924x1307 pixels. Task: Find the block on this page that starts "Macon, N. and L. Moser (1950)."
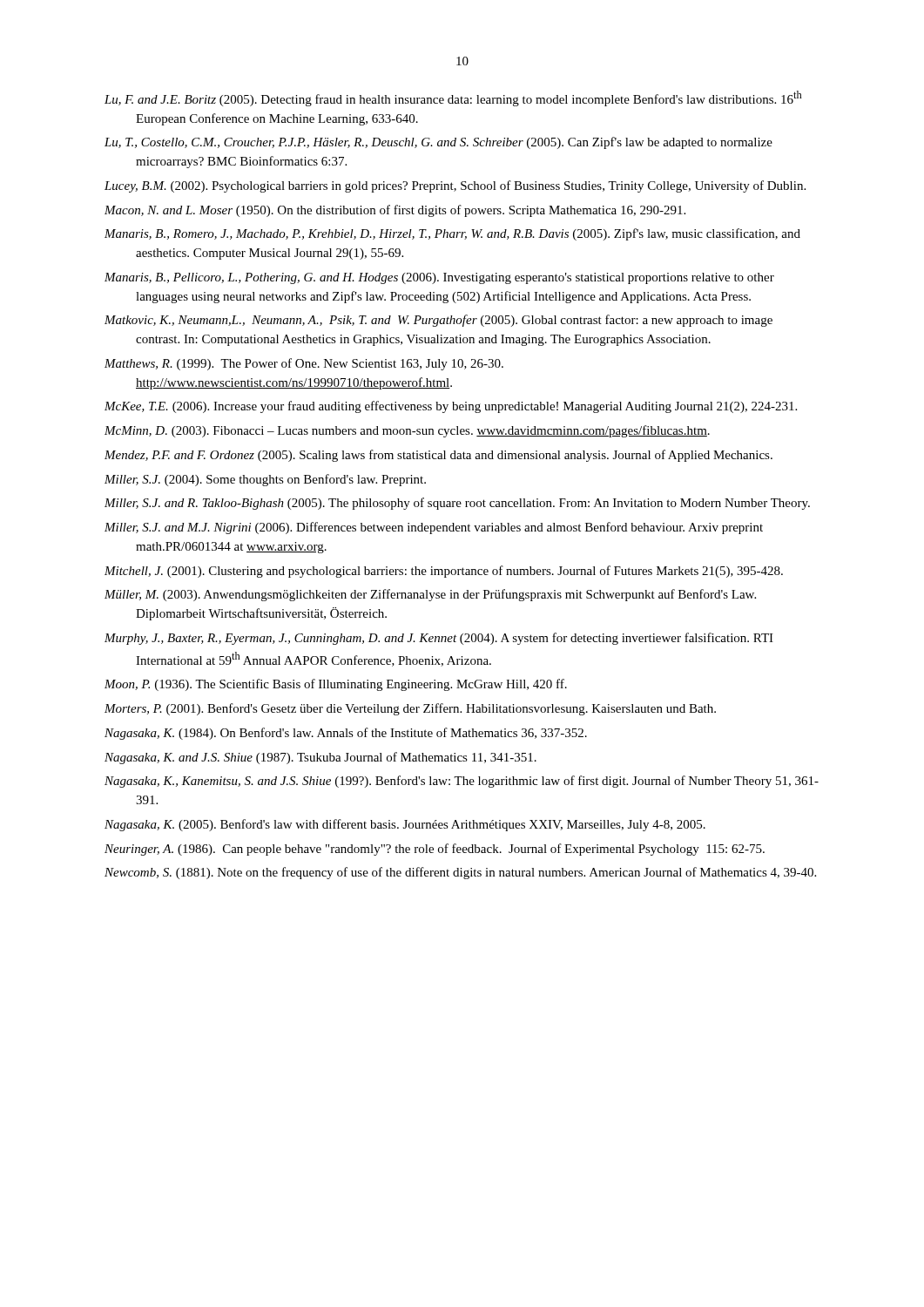click(395, 210)
